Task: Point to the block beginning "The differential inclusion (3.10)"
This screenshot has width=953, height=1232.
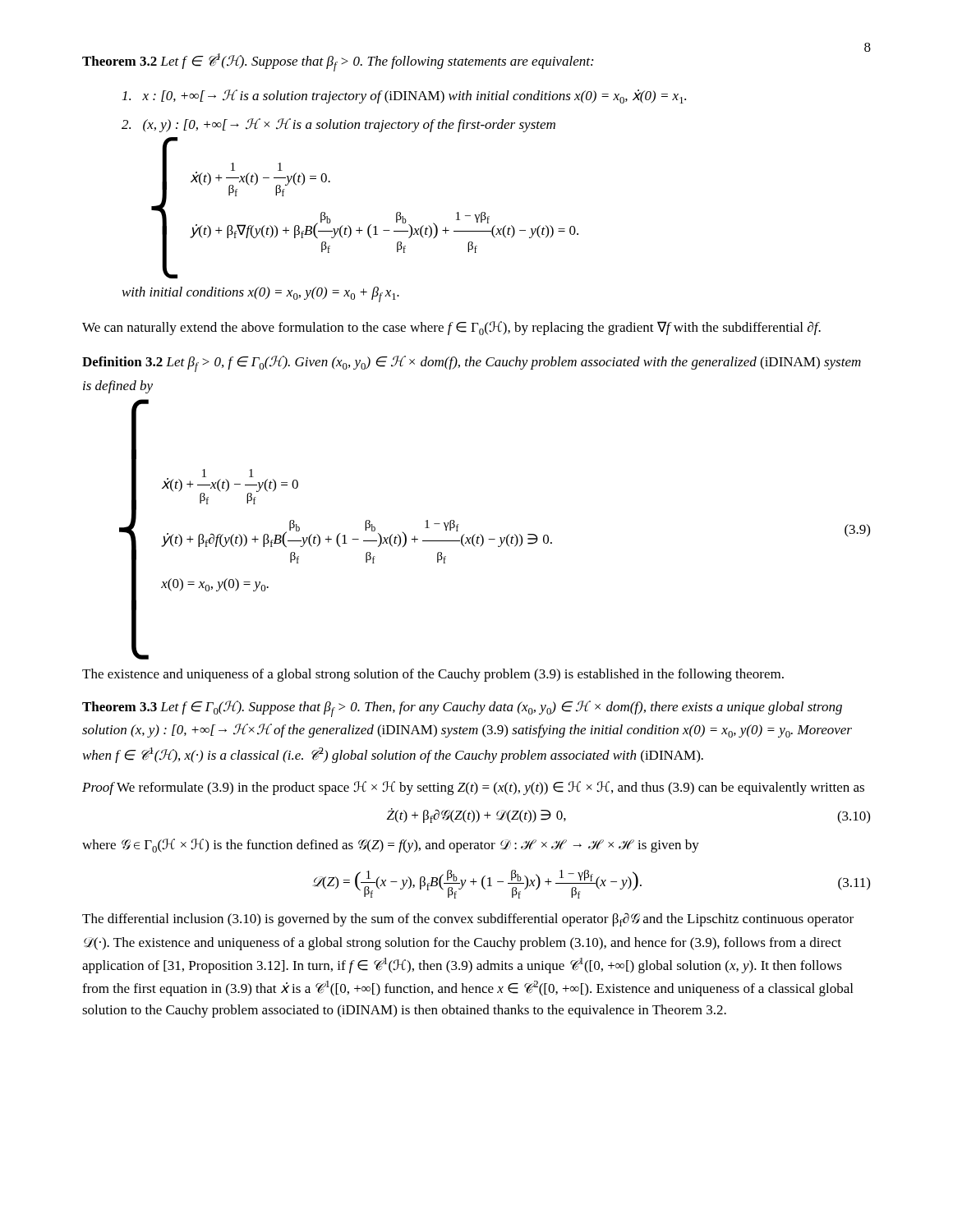Action: coord(476,965)
